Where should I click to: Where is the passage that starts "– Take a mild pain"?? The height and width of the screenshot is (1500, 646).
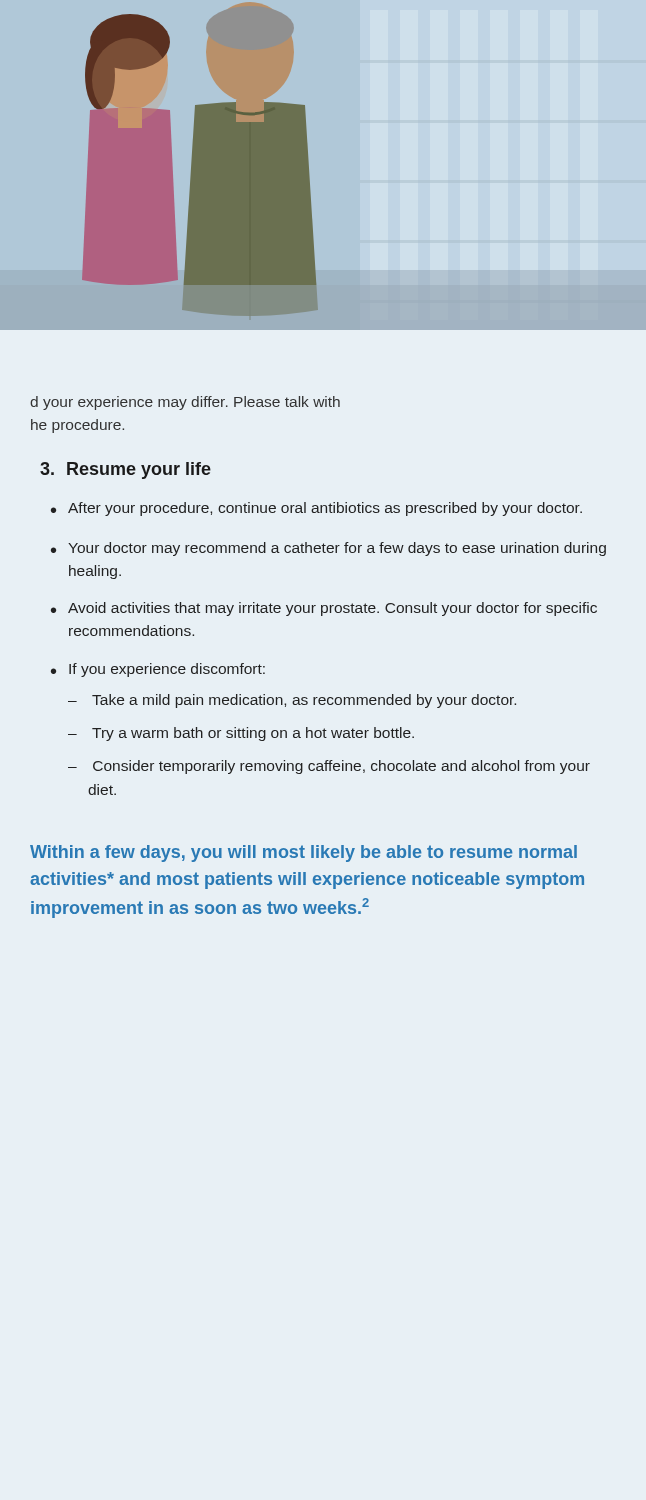(x=344, y=699)
